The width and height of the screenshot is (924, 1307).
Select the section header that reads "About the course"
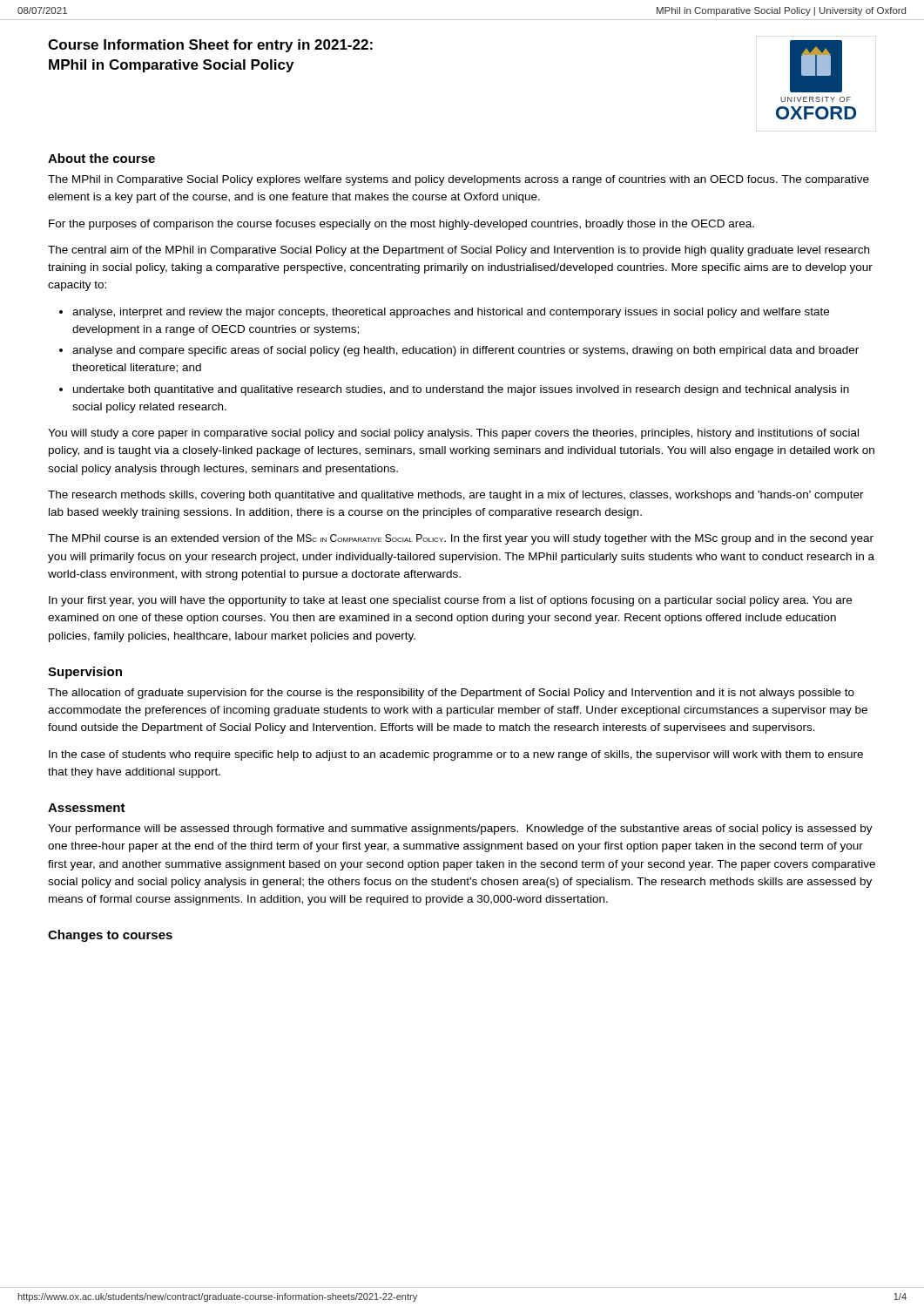(102, 158)
